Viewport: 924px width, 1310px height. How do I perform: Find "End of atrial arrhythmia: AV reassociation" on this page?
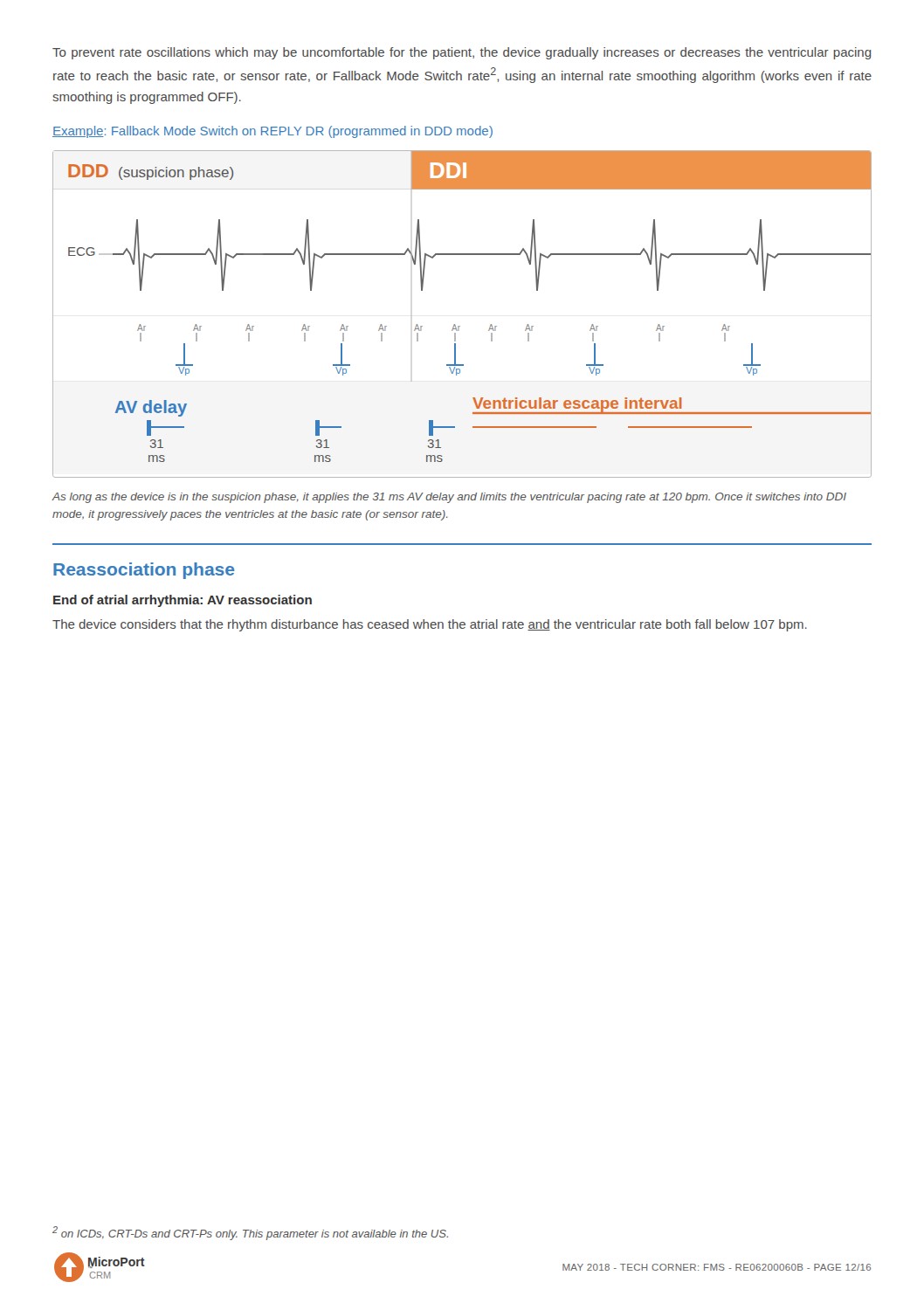tap(182, 599)
